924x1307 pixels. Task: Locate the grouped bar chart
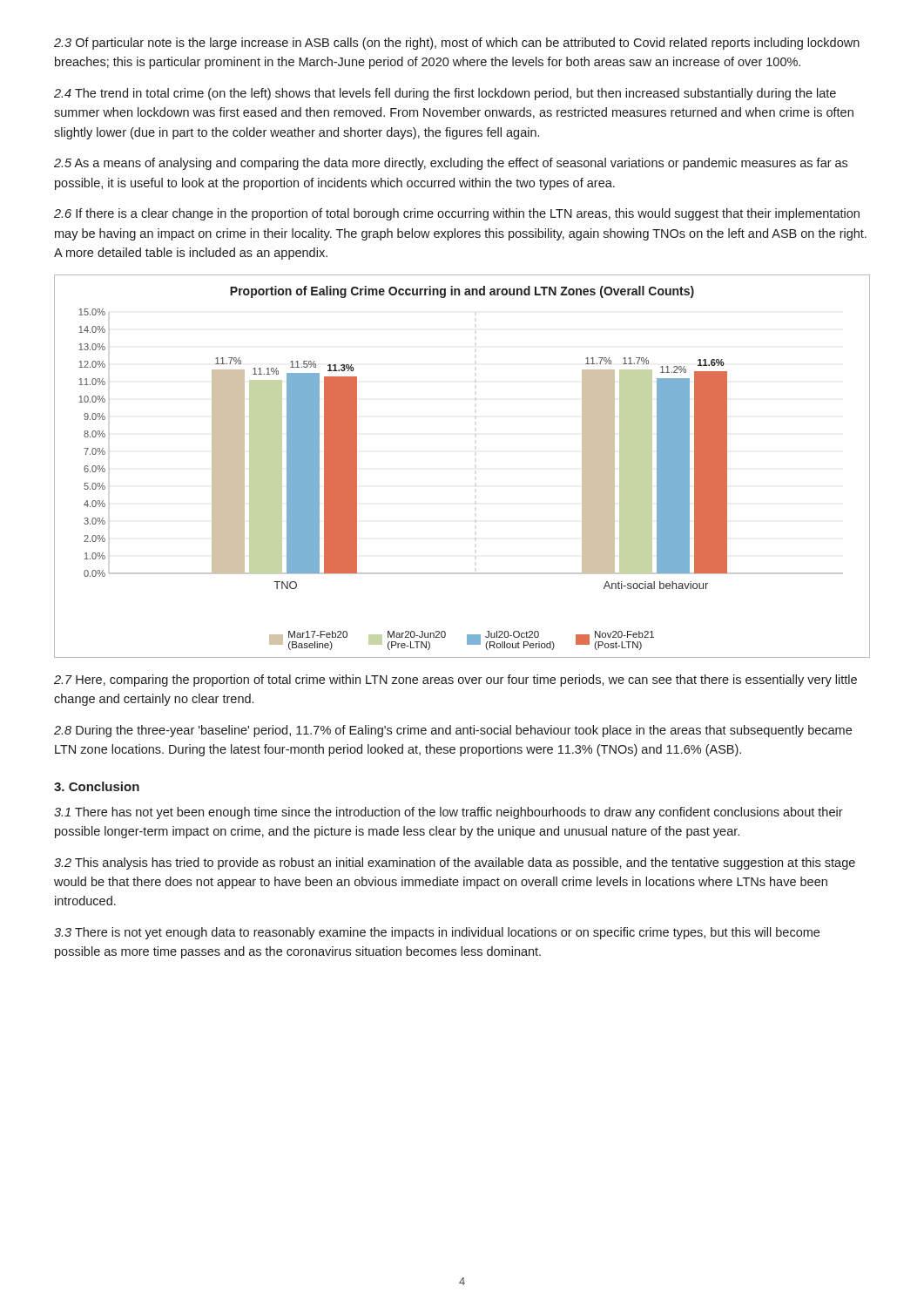tap(462, 466)
